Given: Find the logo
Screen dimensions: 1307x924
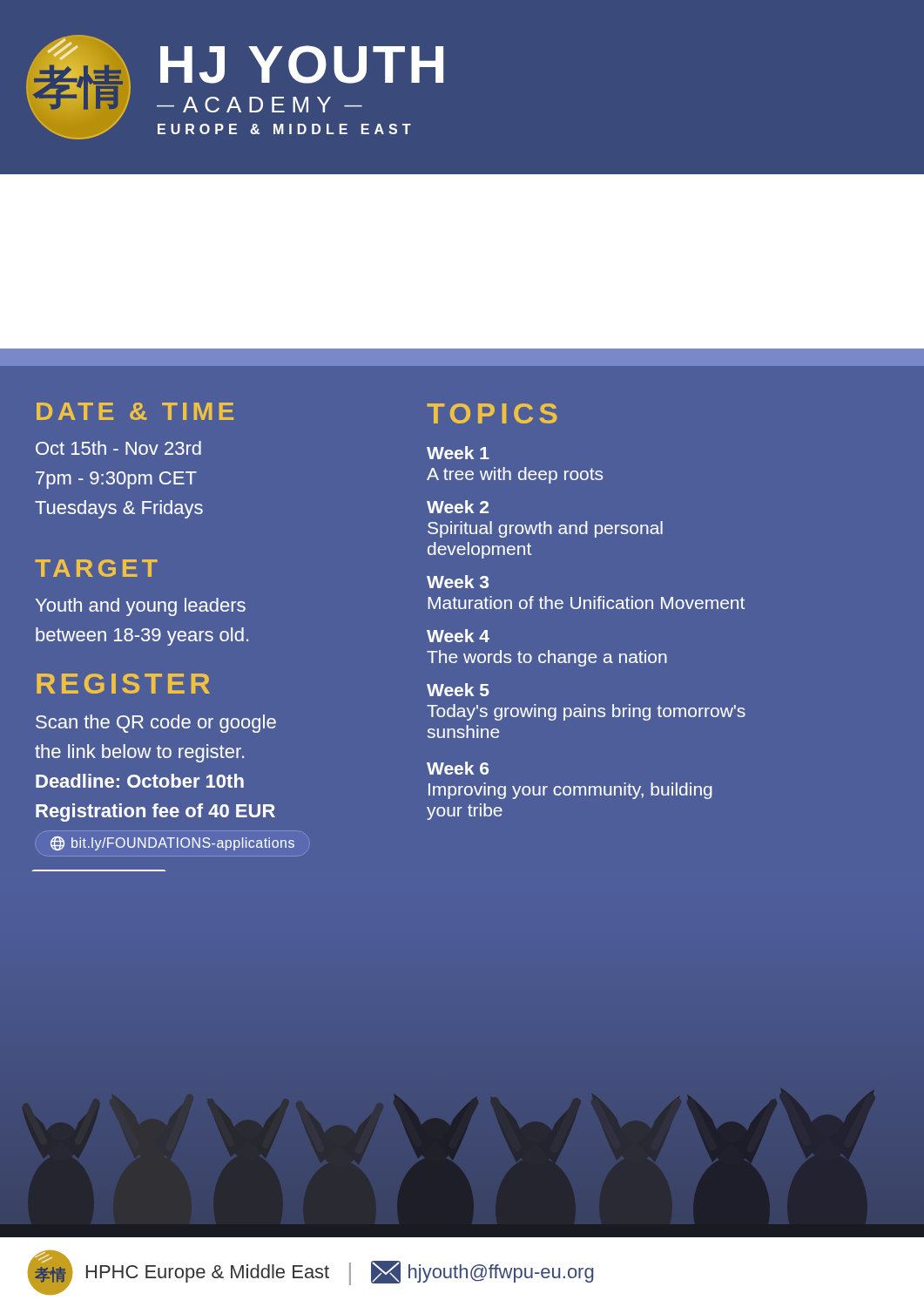Looking at the screenshot, I should pos(462,87).
